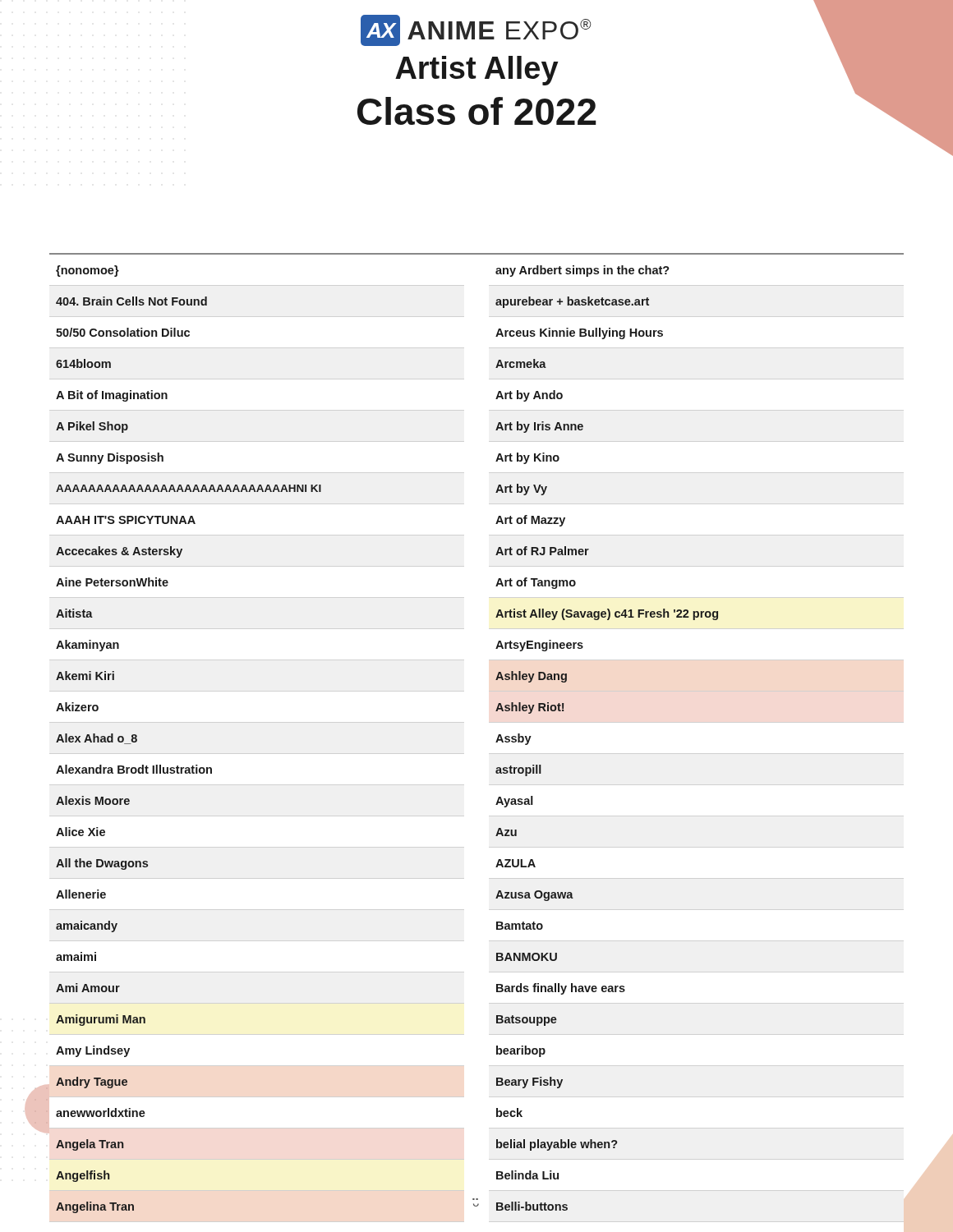Locate the region starting "Ashley Riot!"
The width and height of the screenshot is (953, 1232).
point(530,707)
